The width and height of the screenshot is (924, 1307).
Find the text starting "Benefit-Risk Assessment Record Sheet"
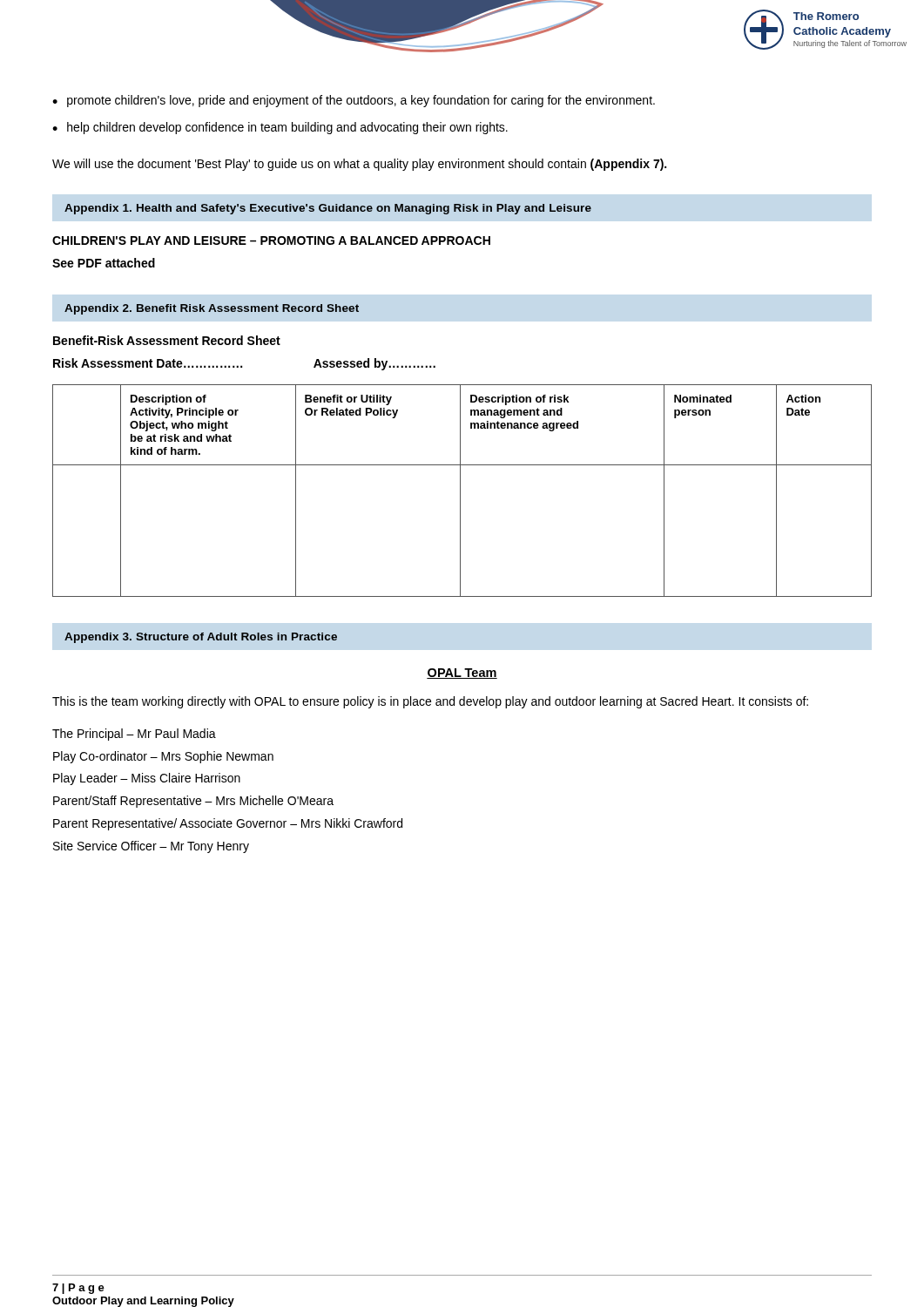tap(166, 341)
